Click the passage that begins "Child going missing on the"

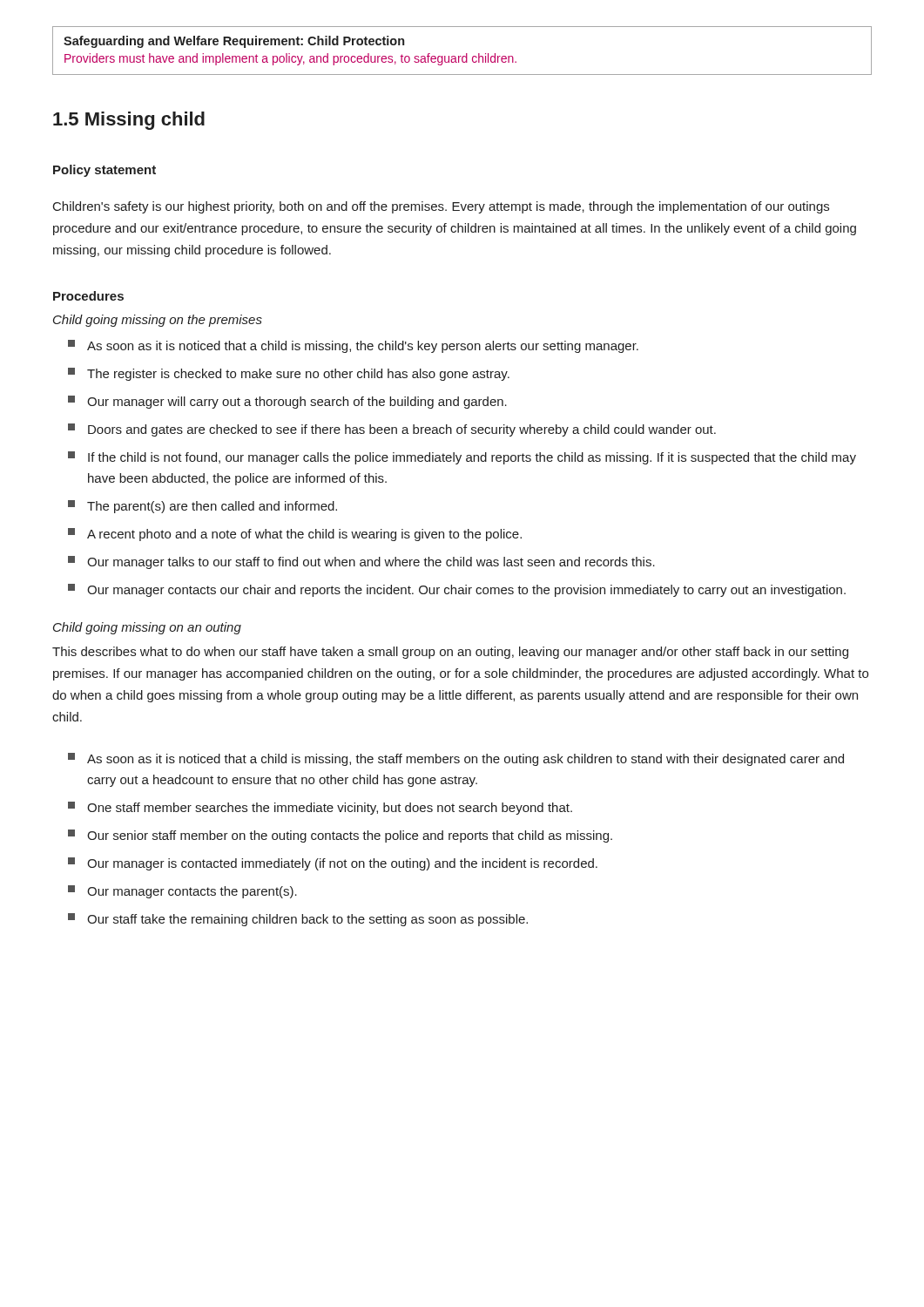tap(157, 320)
